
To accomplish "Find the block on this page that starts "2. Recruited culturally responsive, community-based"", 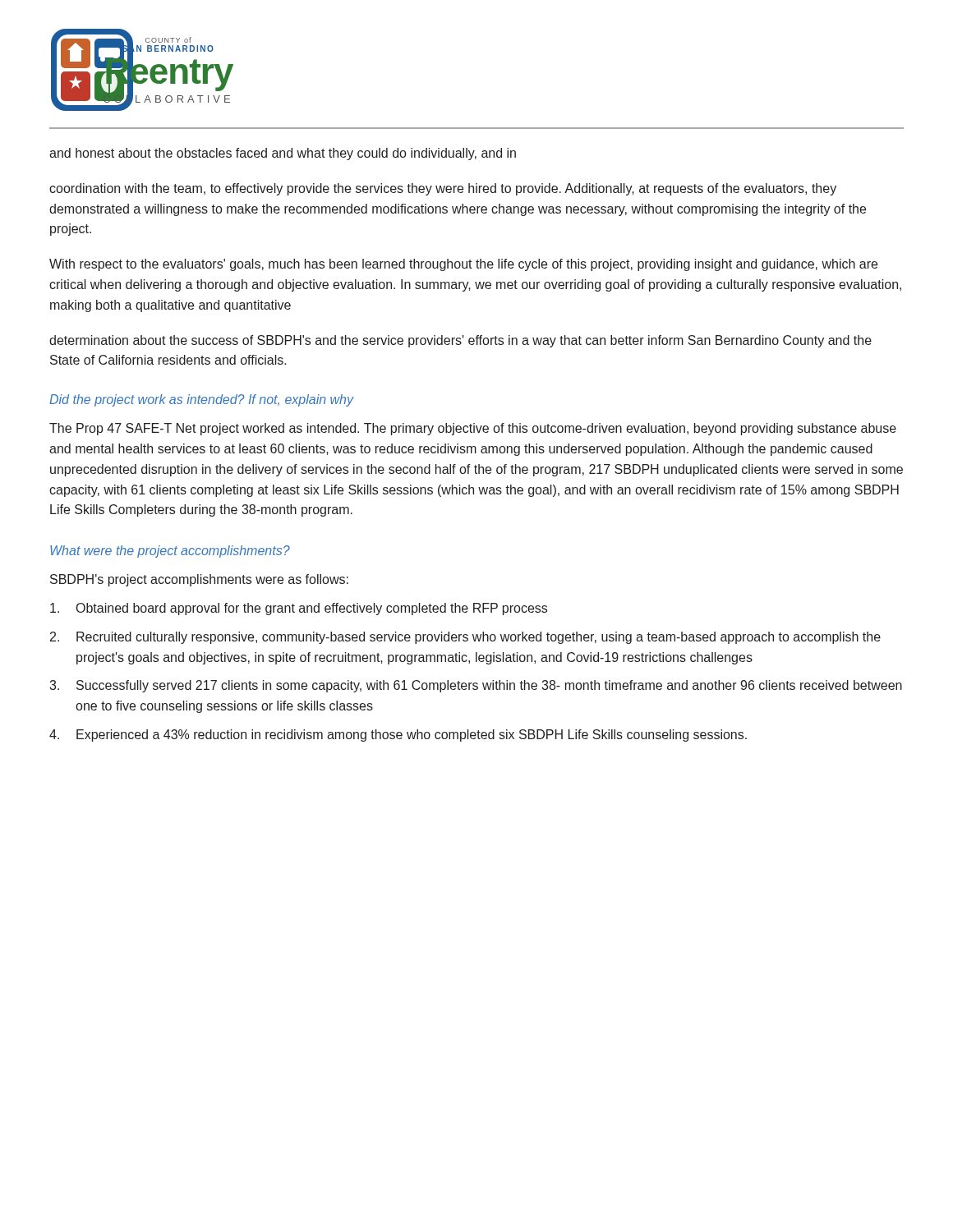I will point(476,648).
